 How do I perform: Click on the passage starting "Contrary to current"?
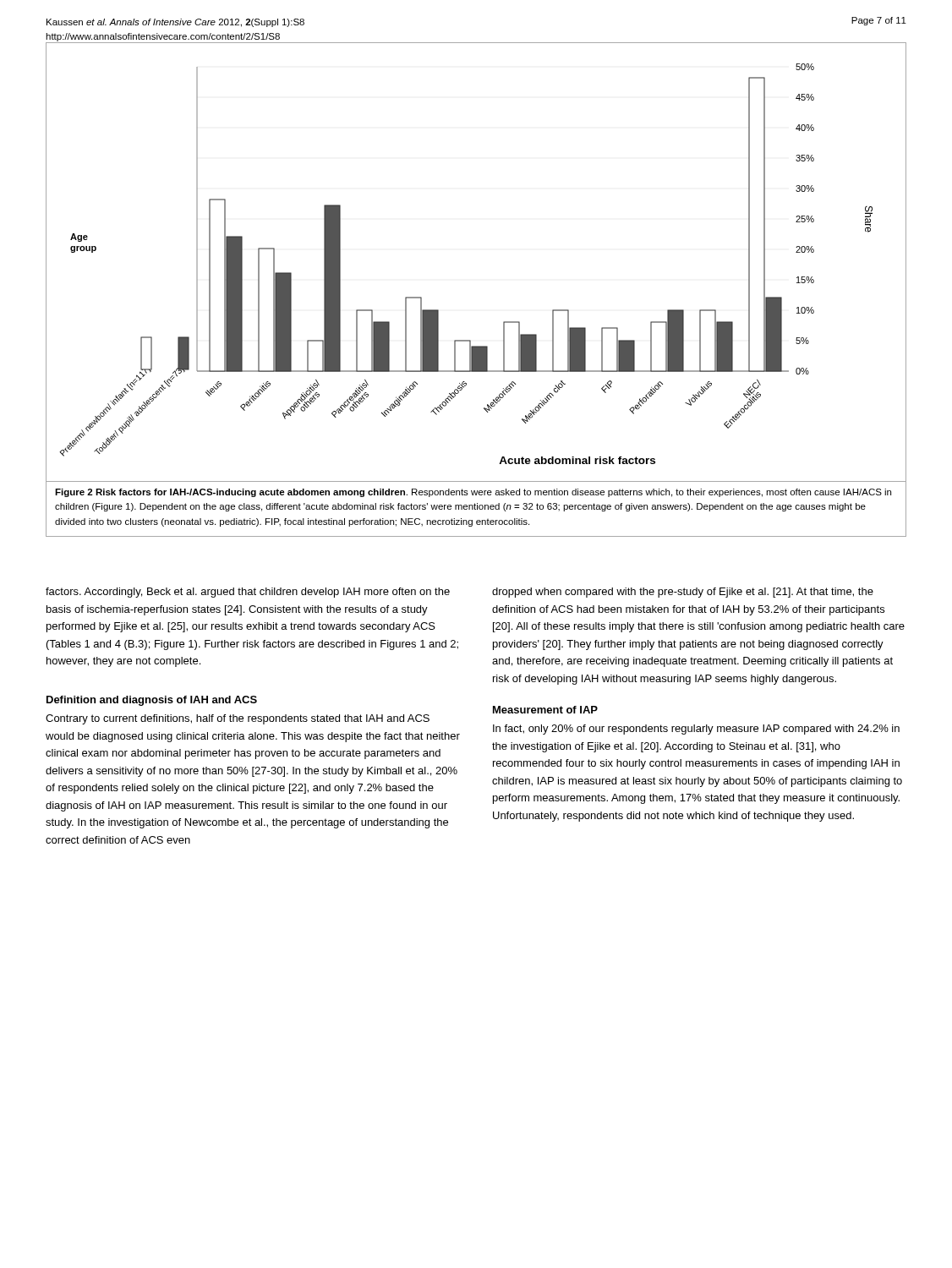pyautogui.click(x=253, y=779)
